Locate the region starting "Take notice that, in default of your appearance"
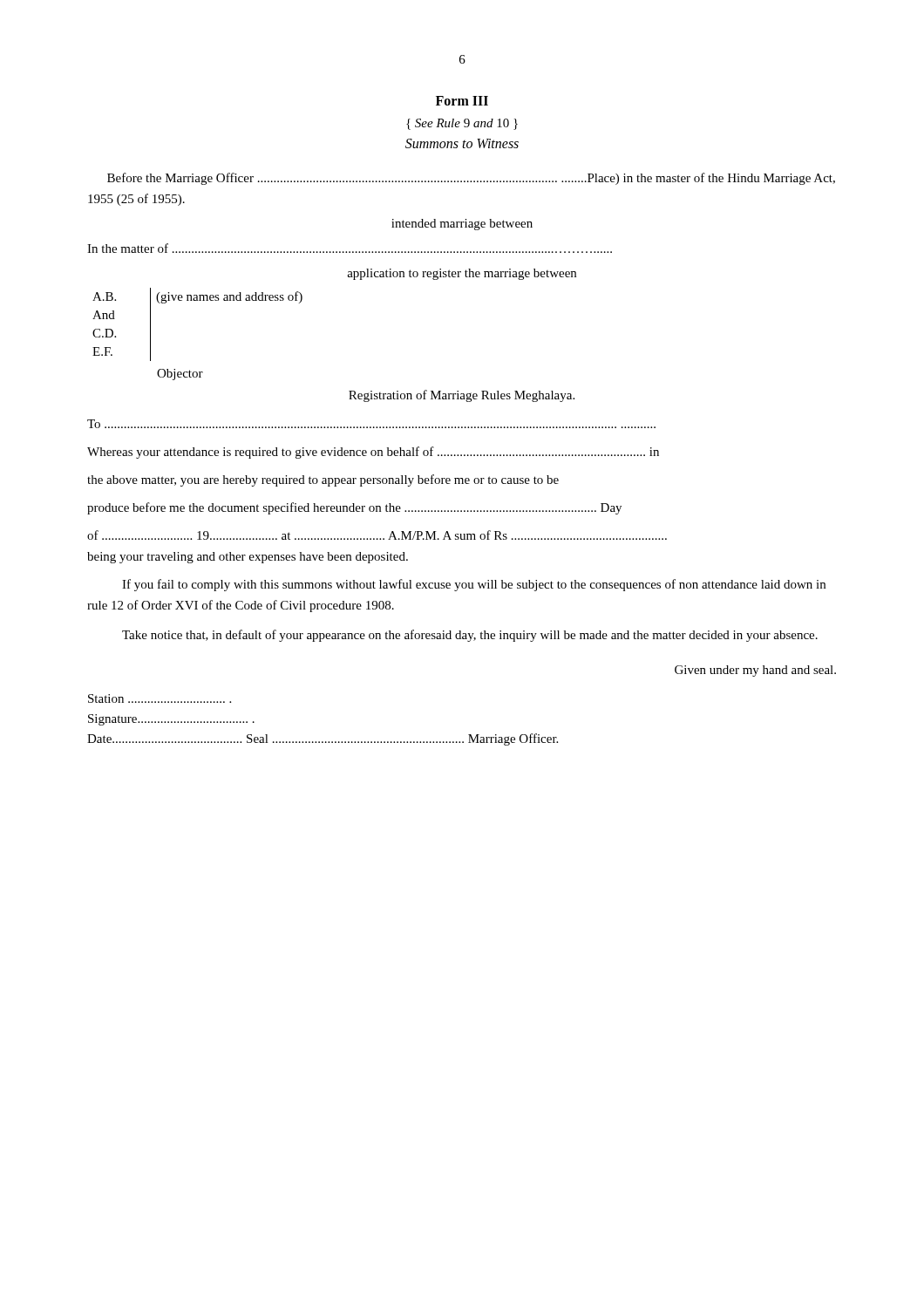924x1308 pixels. click(470, 635)
